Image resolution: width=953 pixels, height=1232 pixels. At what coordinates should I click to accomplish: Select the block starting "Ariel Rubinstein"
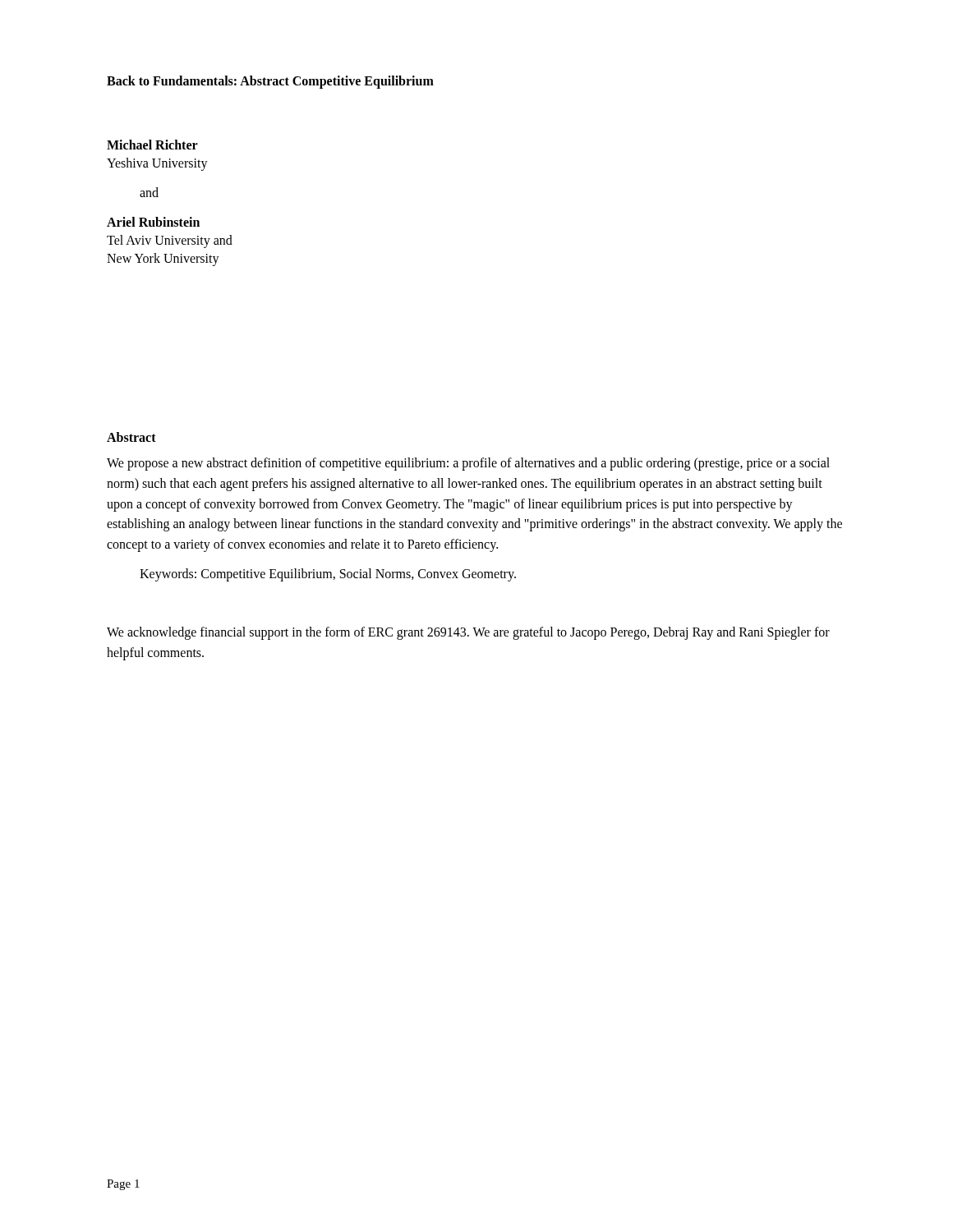coord(153,222)
